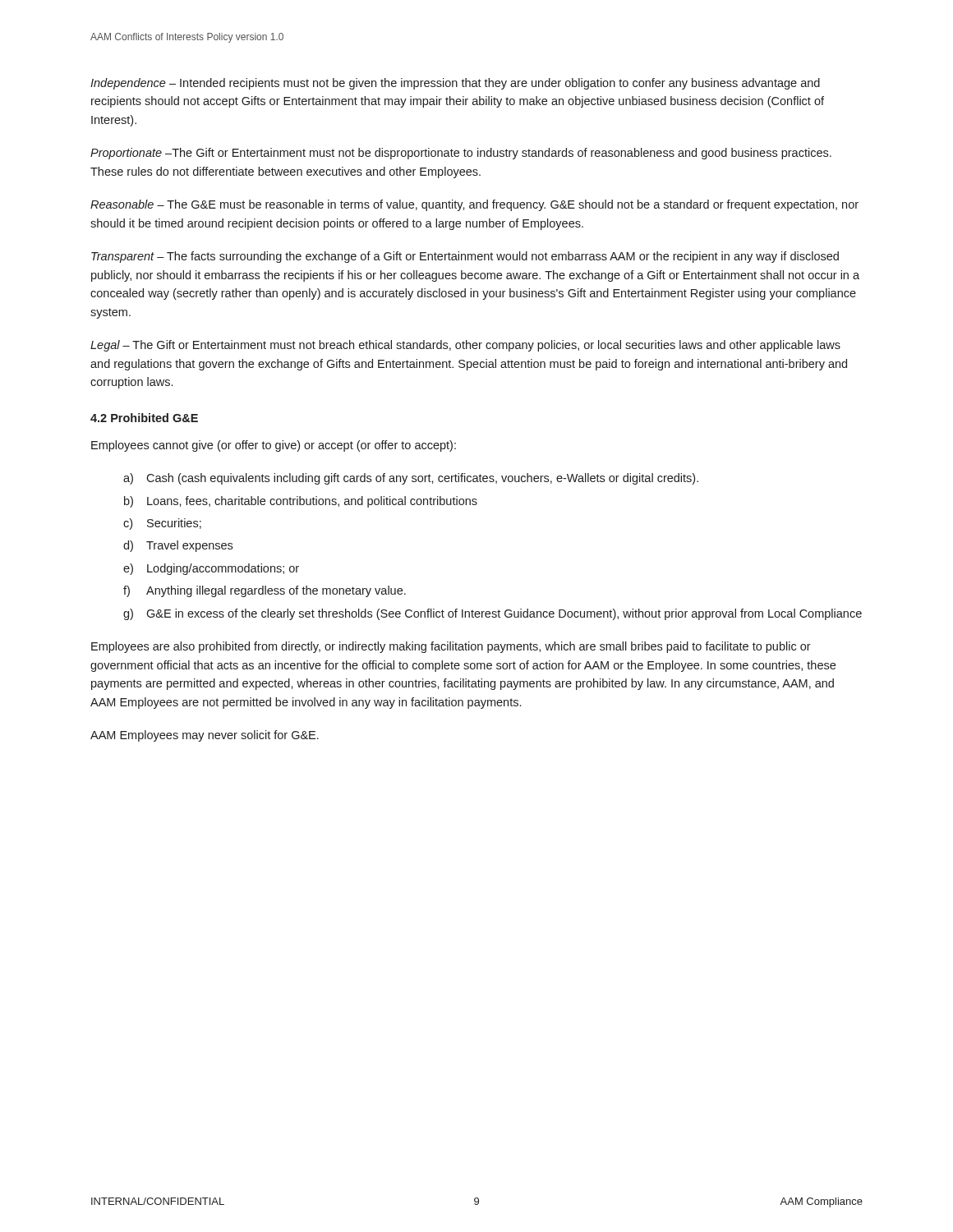This screenshot has width=953, height=1232.
Task: Select the text block that says "Reasonable – The G&E must be reasonable in"
Action: click(474, 214)
